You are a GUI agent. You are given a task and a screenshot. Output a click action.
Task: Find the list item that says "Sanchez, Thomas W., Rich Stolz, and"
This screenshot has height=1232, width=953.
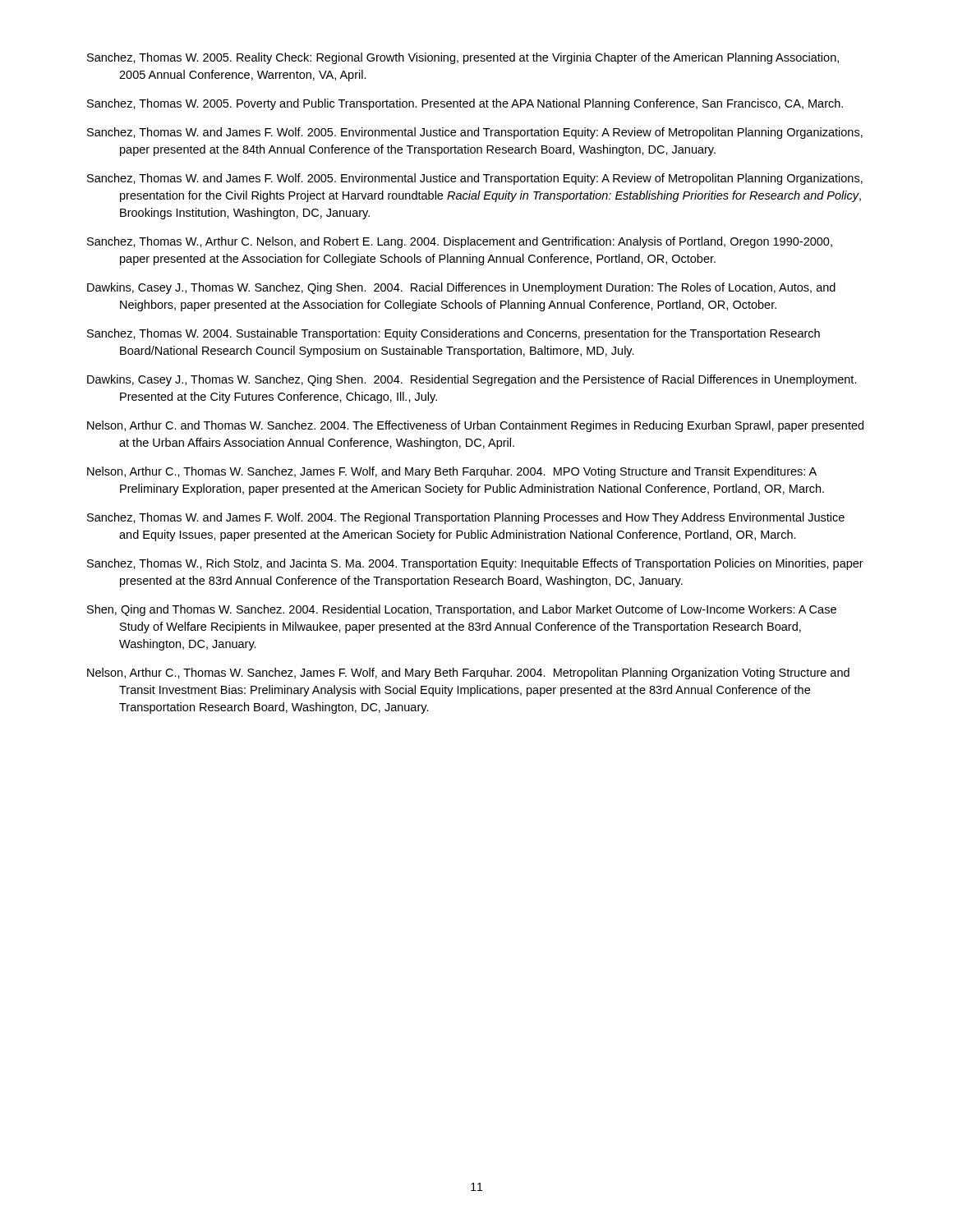pyautogui.click(x=475, y=572)
